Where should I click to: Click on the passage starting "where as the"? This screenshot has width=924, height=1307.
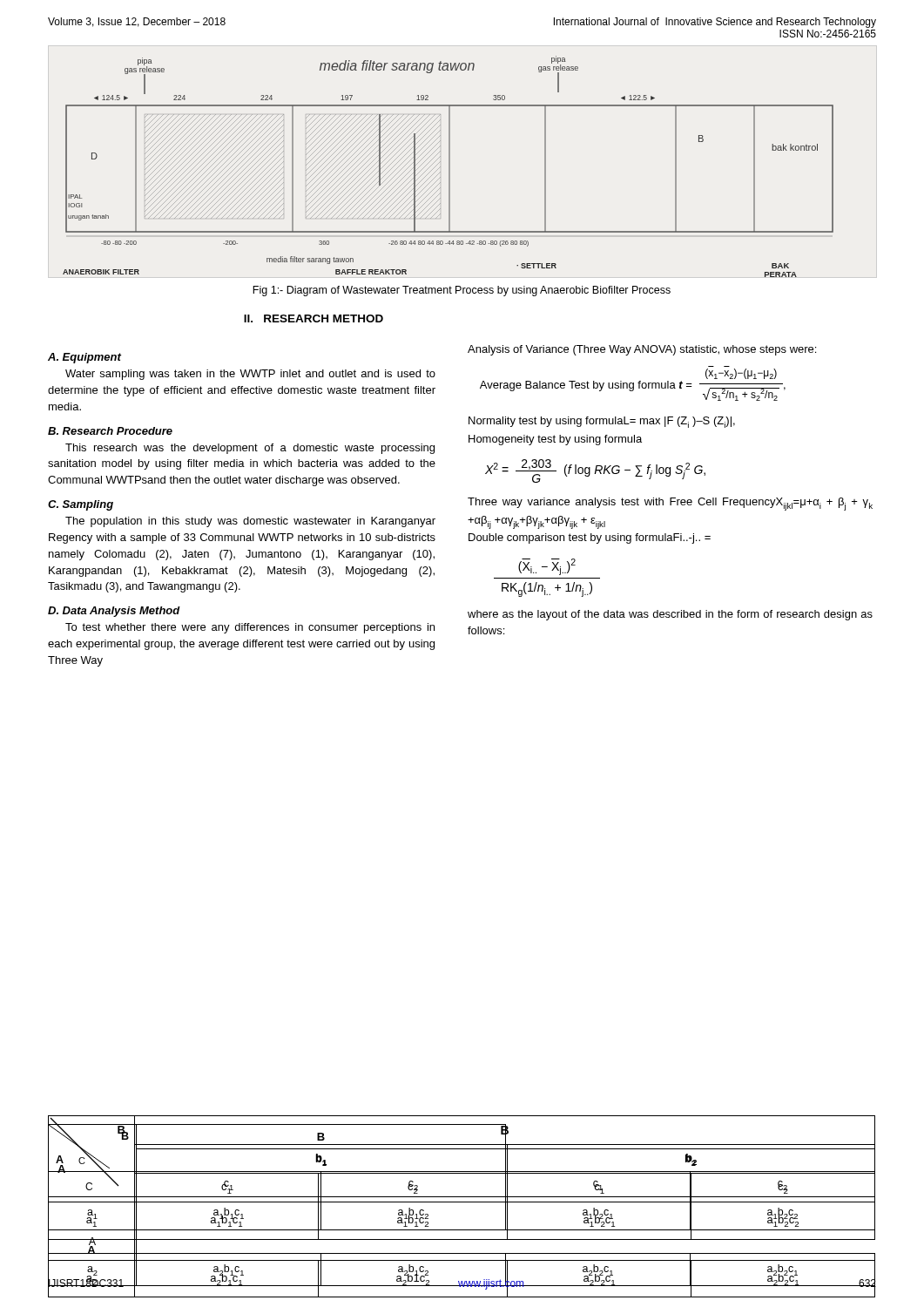pos(670,622)
